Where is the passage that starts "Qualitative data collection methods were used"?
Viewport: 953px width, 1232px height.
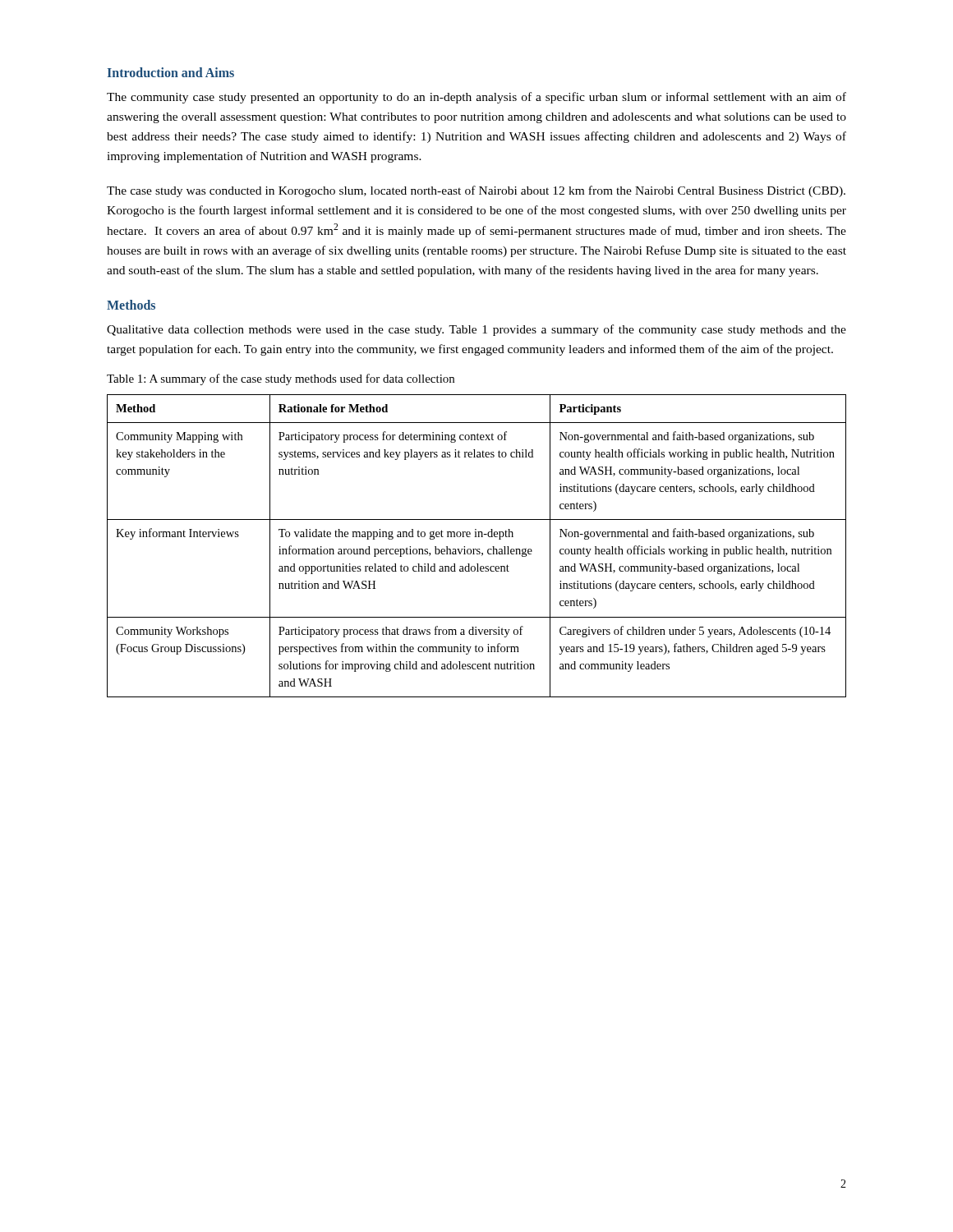476,339
